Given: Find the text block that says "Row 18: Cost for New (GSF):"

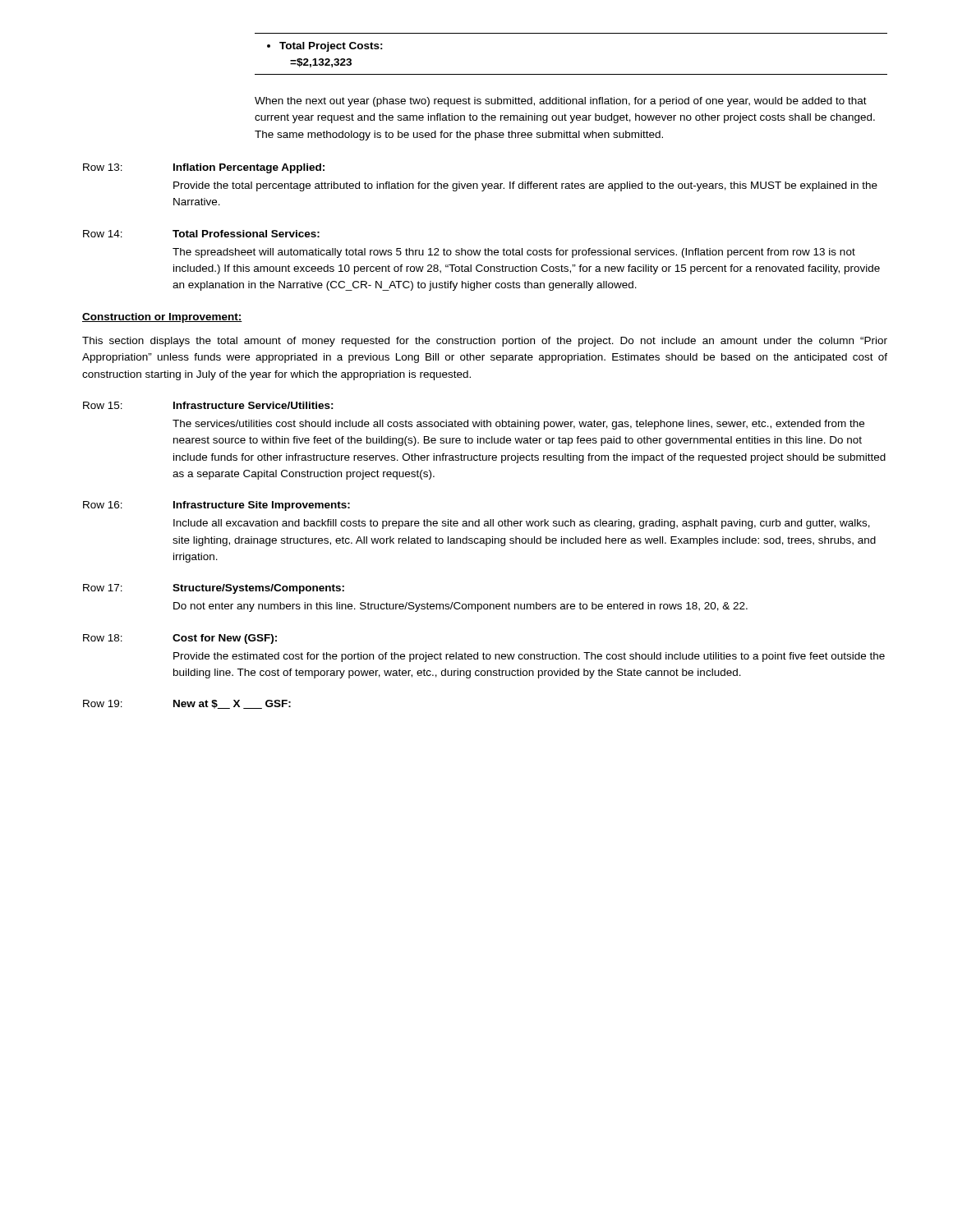Looking at the screenshot, I should (485, 655).
